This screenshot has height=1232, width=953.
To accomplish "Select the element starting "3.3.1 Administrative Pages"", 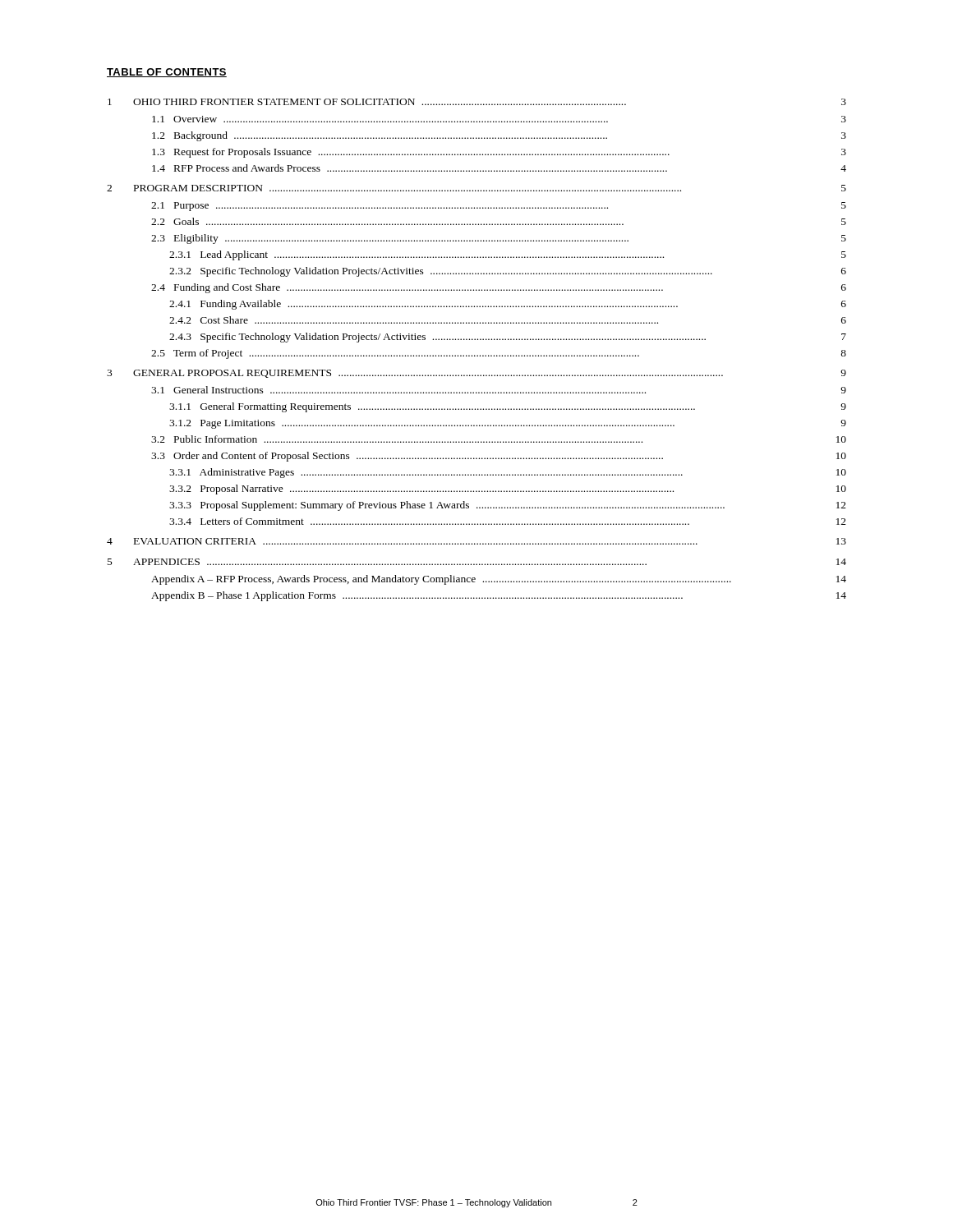I will pyautogui.click(x=476, y=472).
